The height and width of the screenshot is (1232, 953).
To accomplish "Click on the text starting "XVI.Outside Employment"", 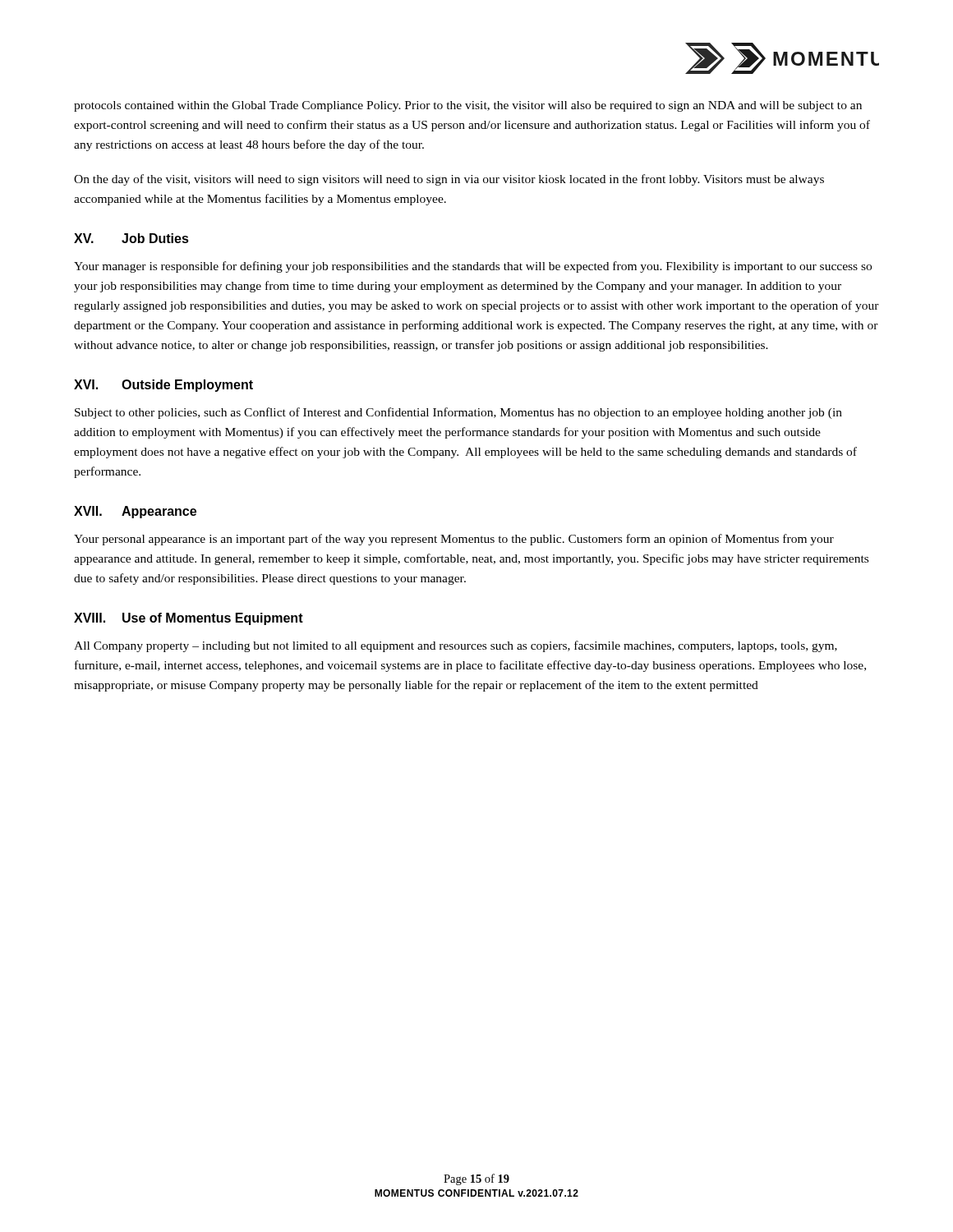I will [163, 385].
